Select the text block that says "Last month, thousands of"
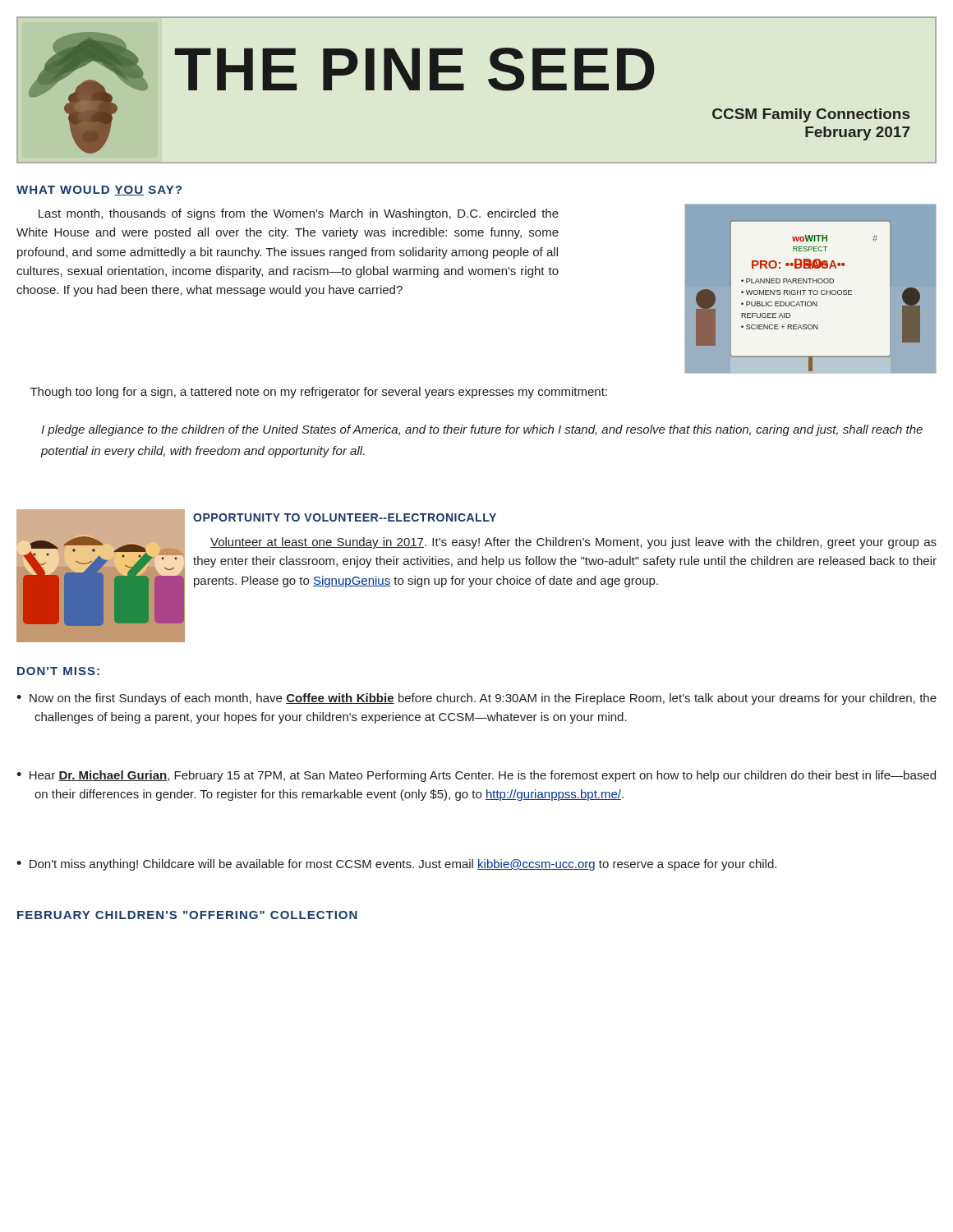Image resolution: width=953 pixels, height=1232 pixels. tap(288, 251)
